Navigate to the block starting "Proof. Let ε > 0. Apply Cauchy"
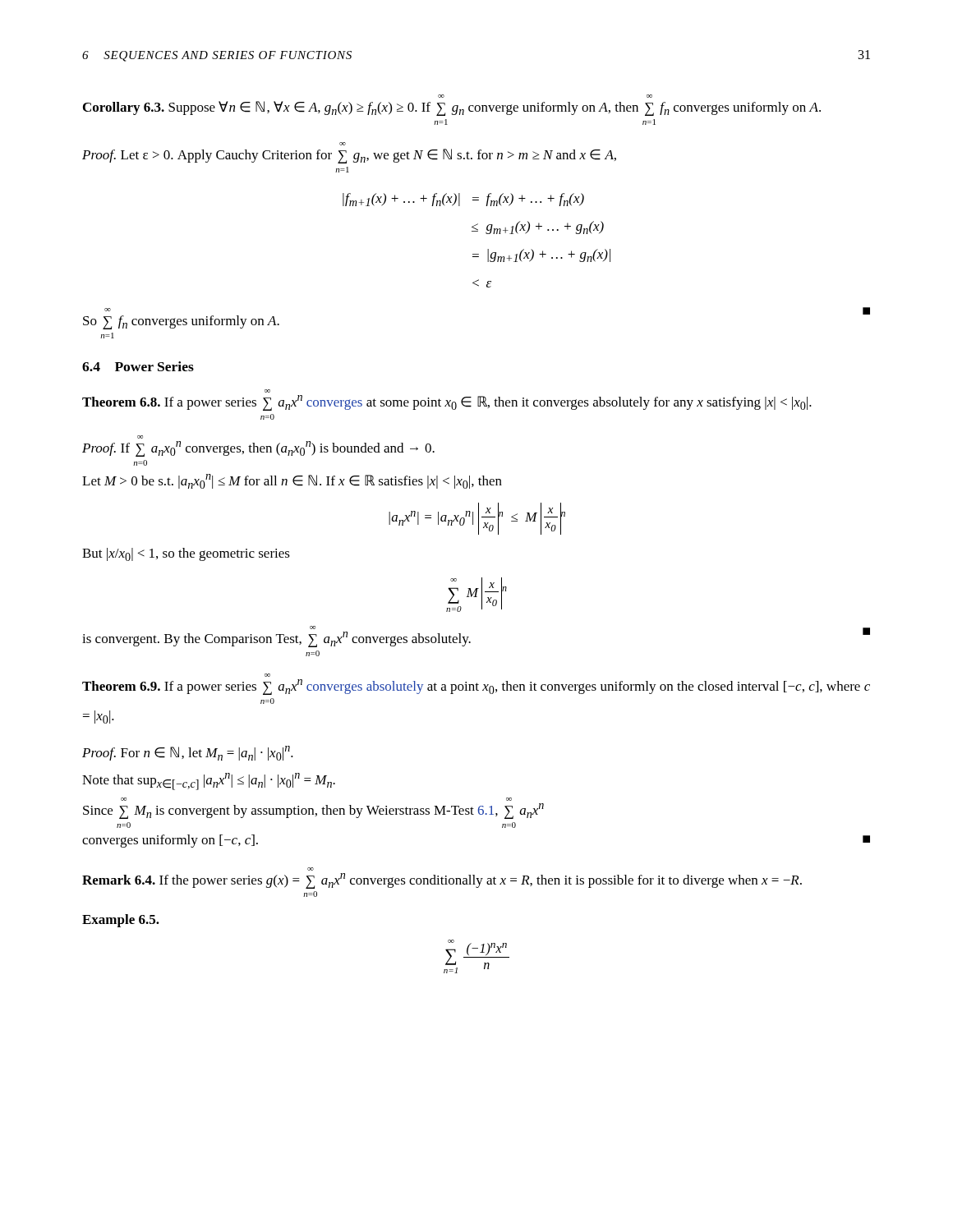953x1232 pixels. 350,156
